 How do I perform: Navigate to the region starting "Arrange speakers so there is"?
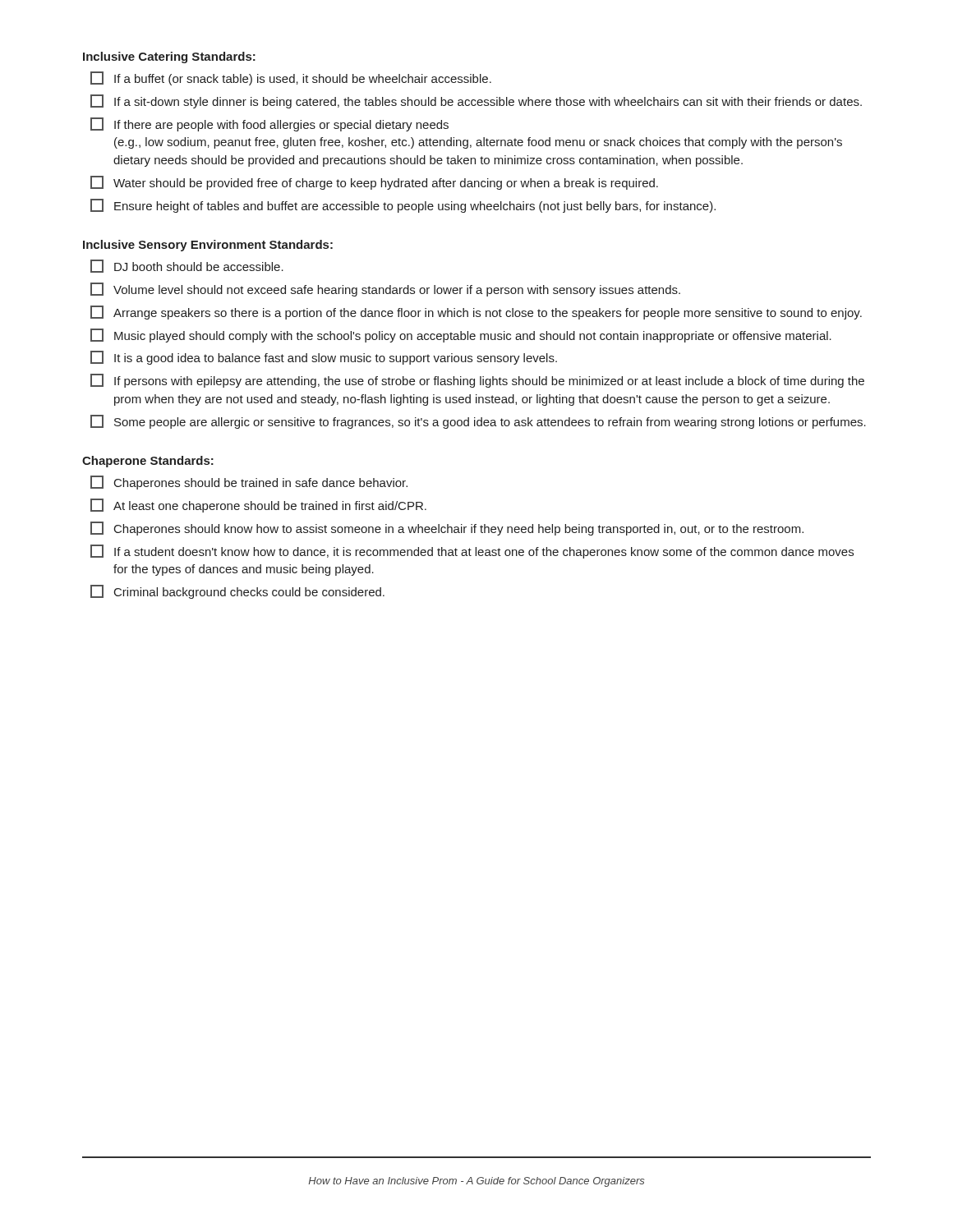click(x=481, y=313)
